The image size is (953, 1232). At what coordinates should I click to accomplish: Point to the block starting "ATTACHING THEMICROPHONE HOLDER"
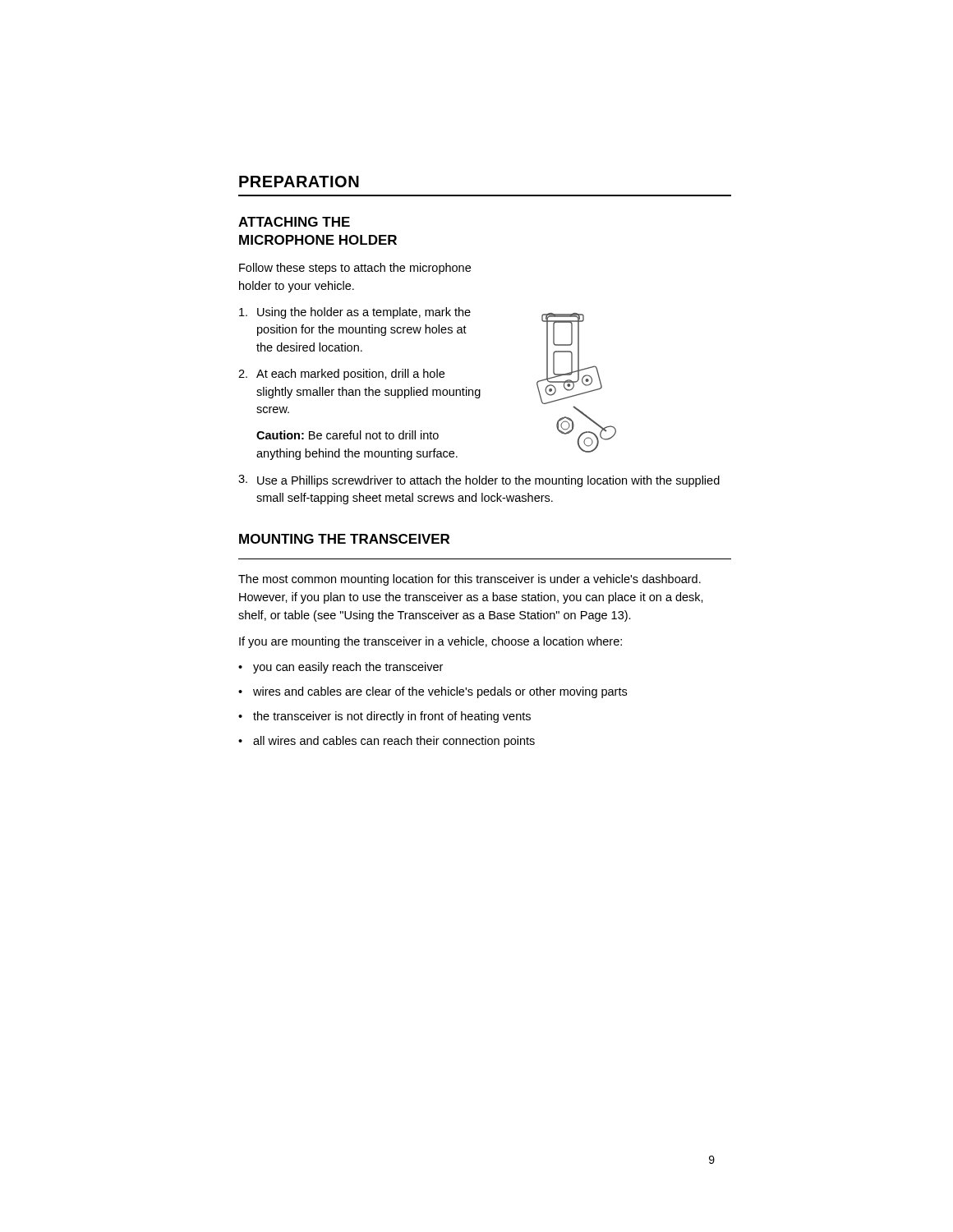coord(294,222)
